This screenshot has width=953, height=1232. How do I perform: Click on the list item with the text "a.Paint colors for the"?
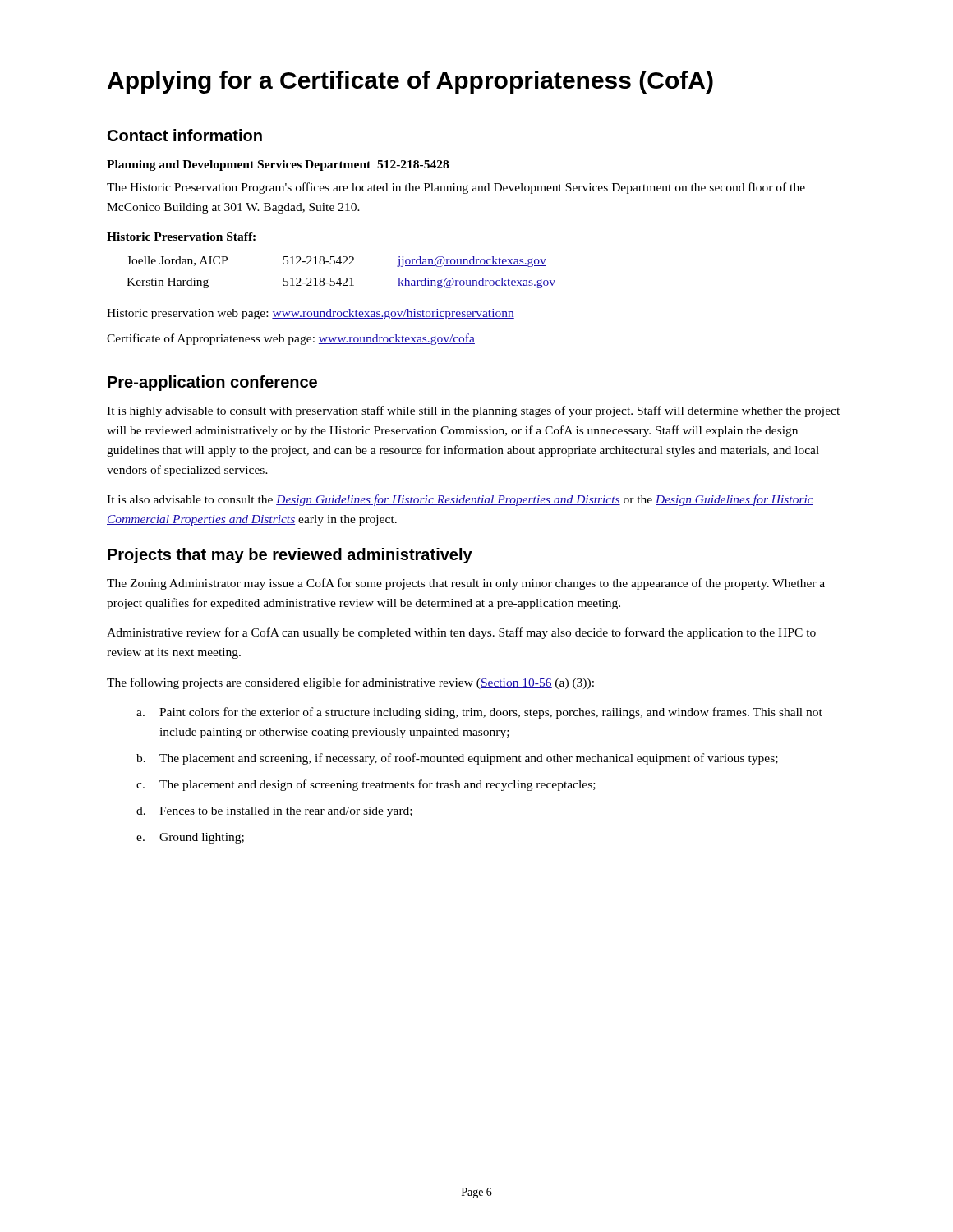[476, 722]
